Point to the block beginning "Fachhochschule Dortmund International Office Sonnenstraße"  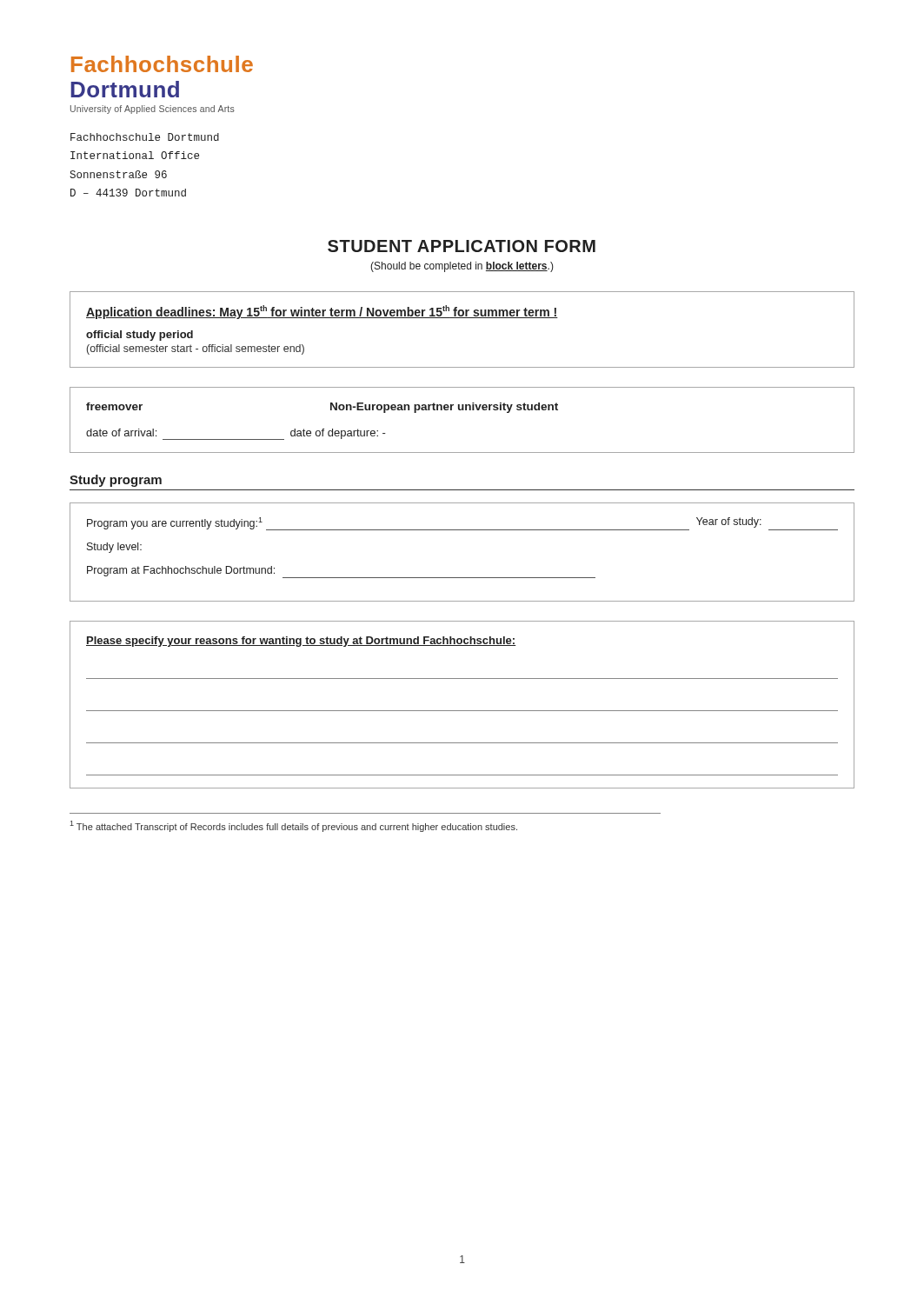145,166
